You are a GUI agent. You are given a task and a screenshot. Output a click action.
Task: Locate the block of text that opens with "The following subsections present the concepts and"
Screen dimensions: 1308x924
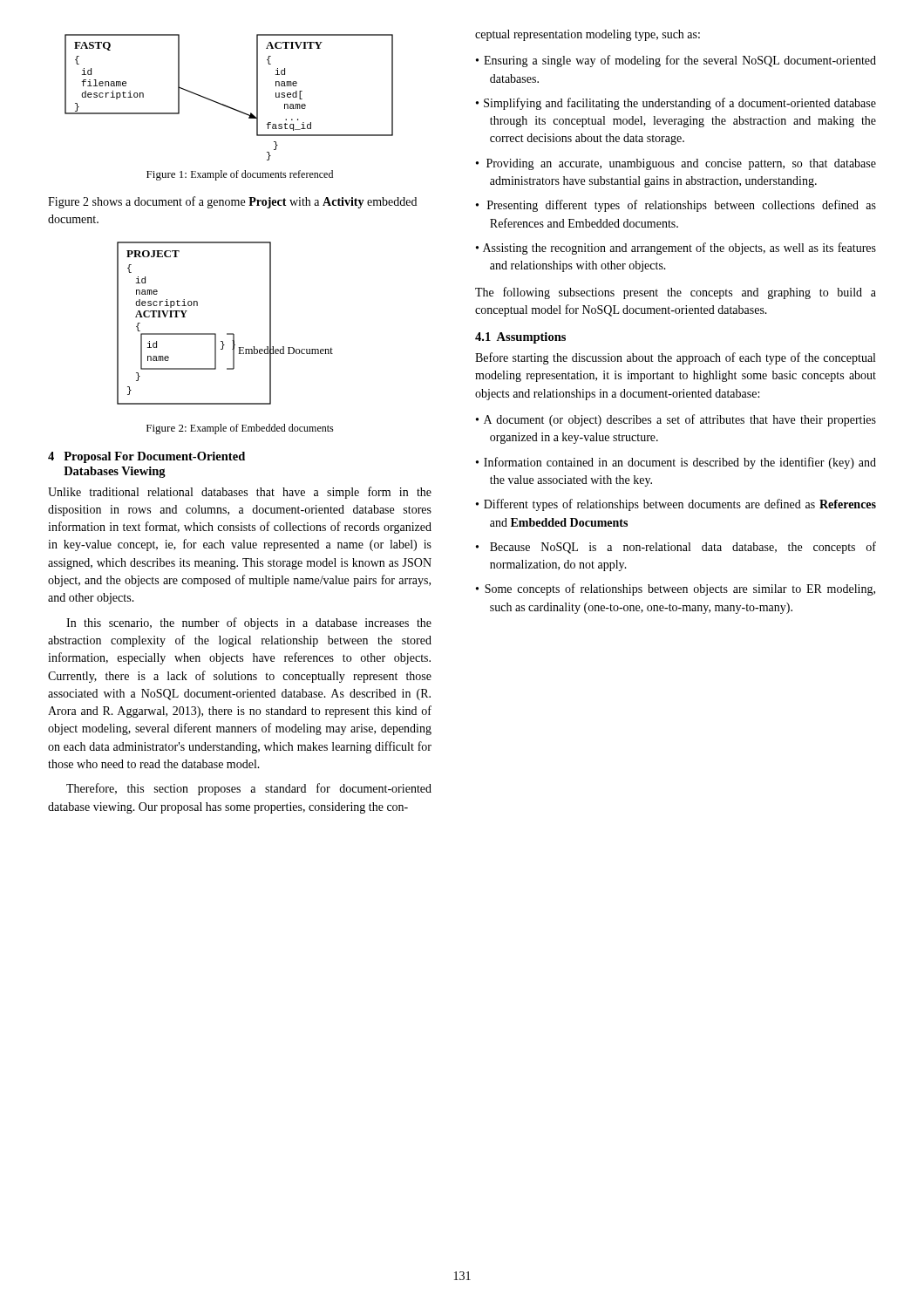(676, 301)
